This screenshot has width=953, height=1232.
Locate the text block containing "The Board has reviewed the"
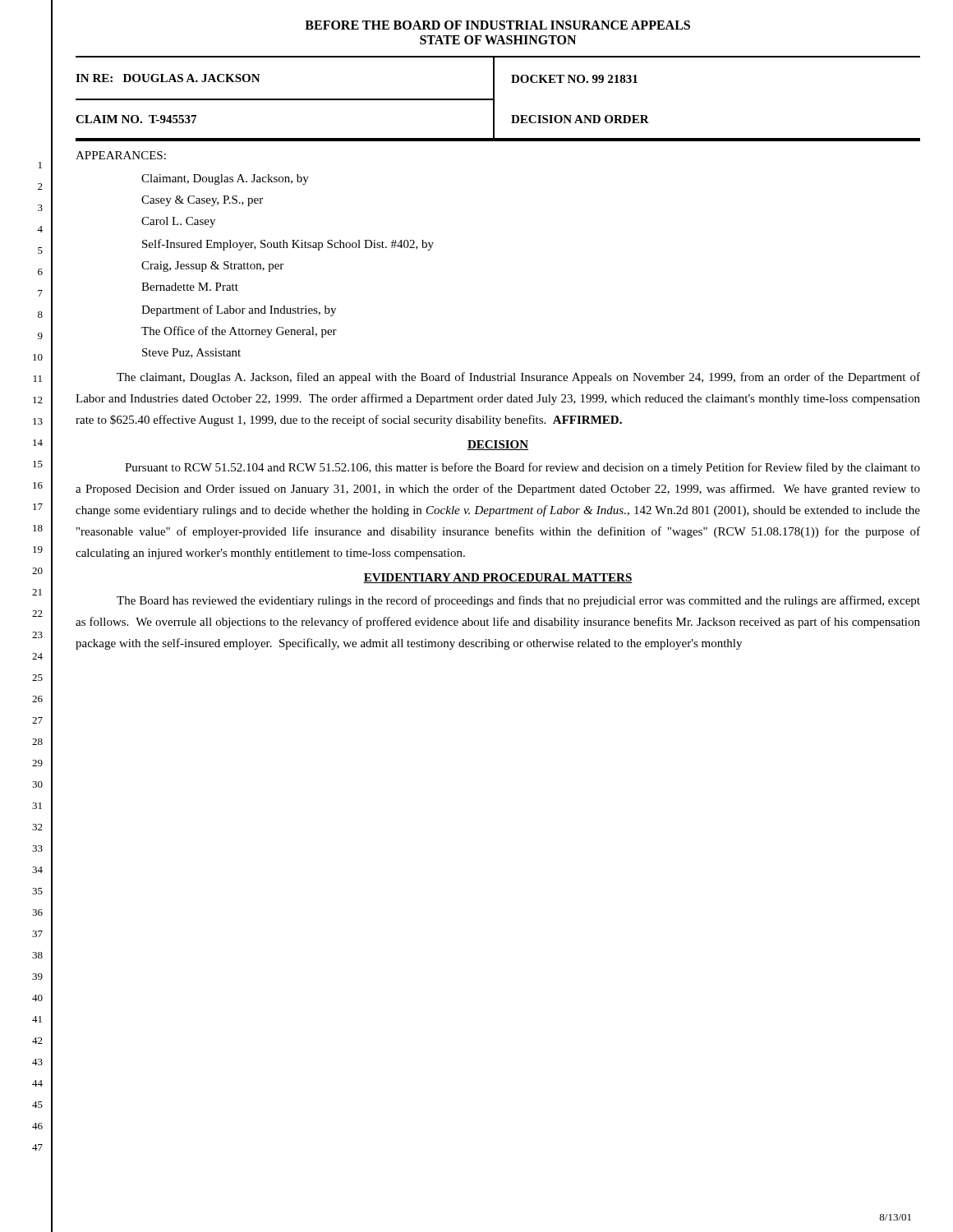[x=498, y=622]
